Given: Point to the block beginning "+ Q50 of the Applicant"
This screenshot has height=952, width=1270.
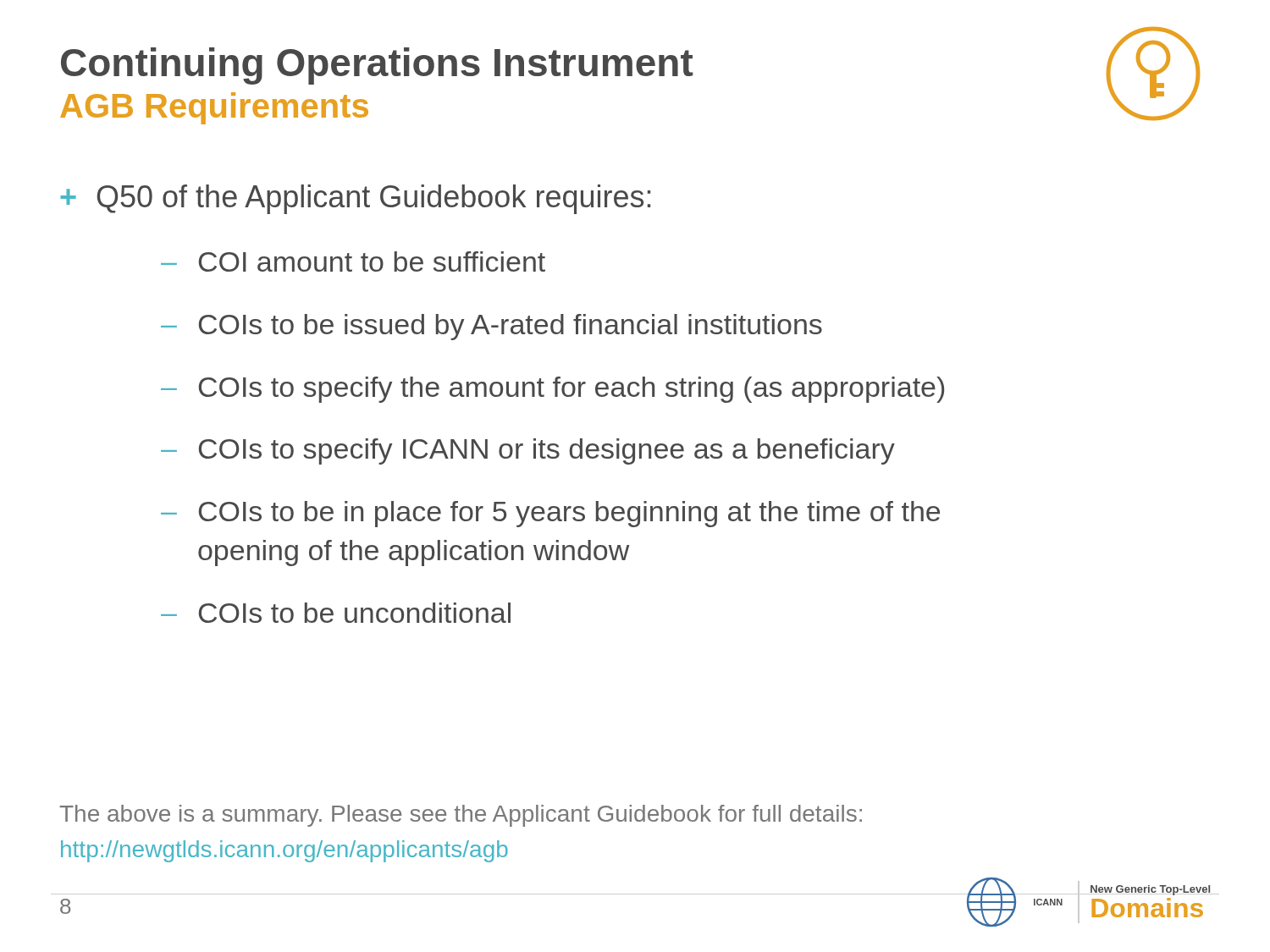Looking at the screenshot, I should (356, 198).
